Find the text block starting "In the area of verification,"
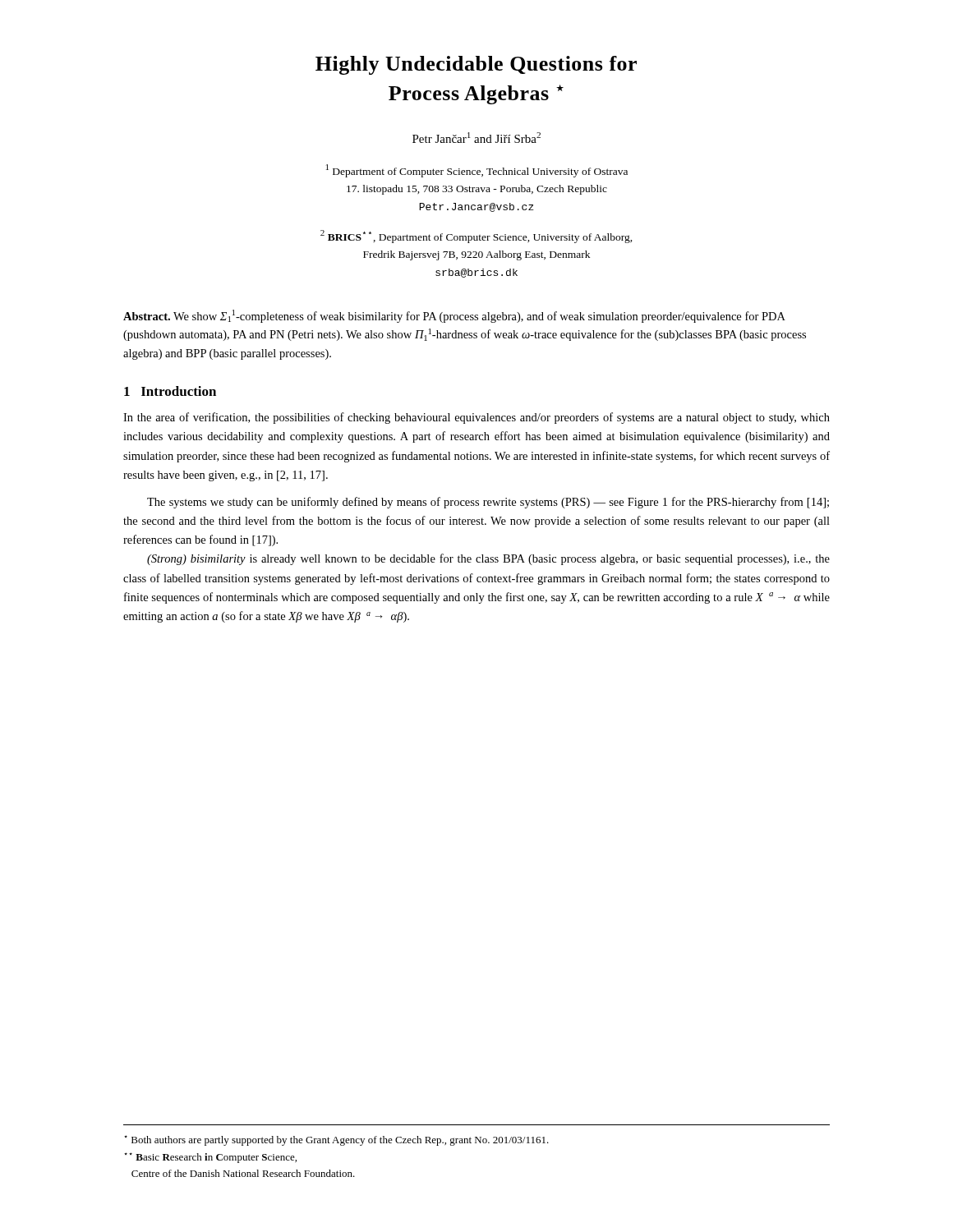This screenshot has height=1232, width=953. [476, 517]
